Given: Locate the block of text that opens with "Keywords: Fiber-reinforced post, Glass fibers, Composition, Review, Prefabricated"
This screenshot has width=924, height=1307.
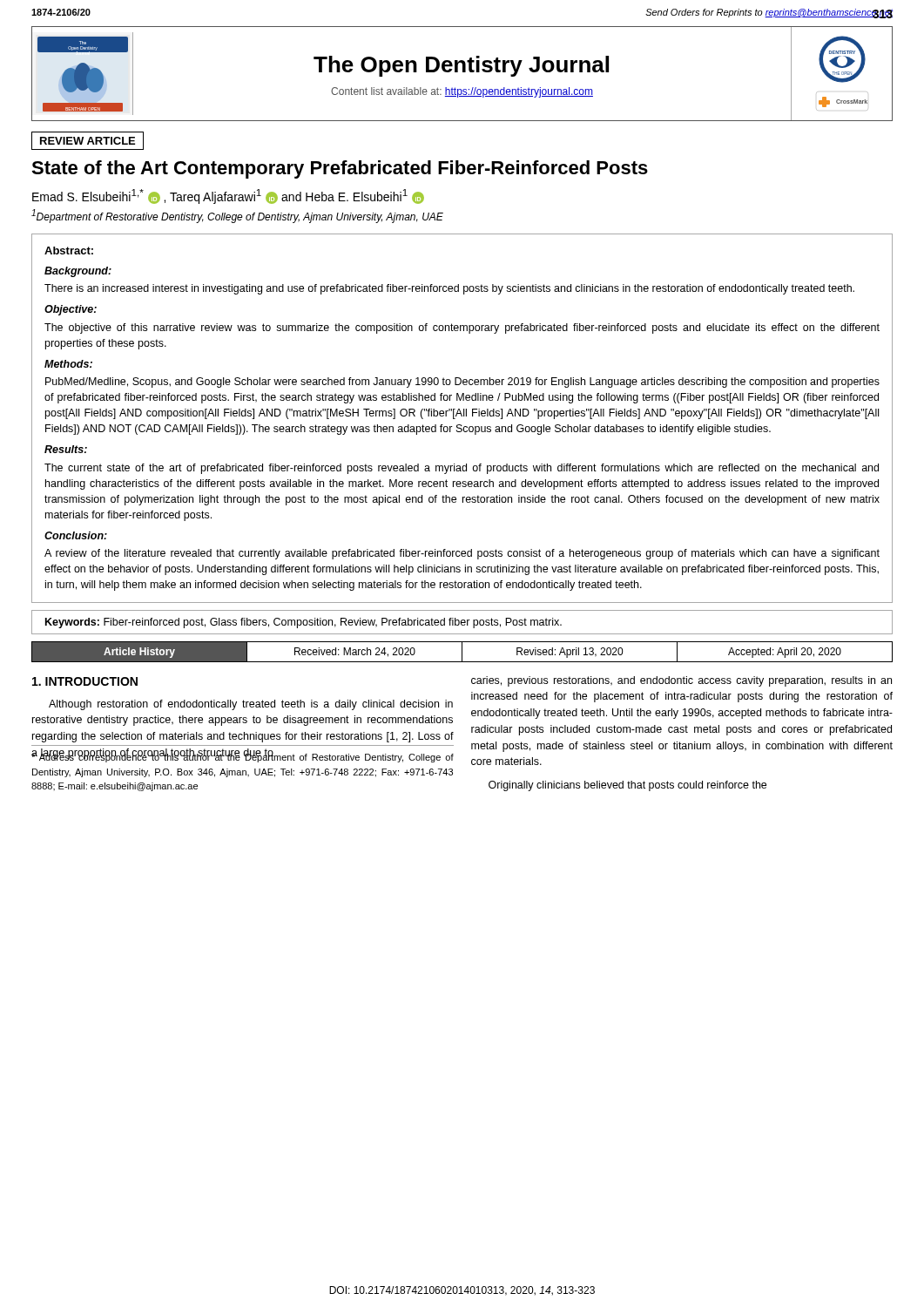Looking at the screenshot, I should (303, 622).
